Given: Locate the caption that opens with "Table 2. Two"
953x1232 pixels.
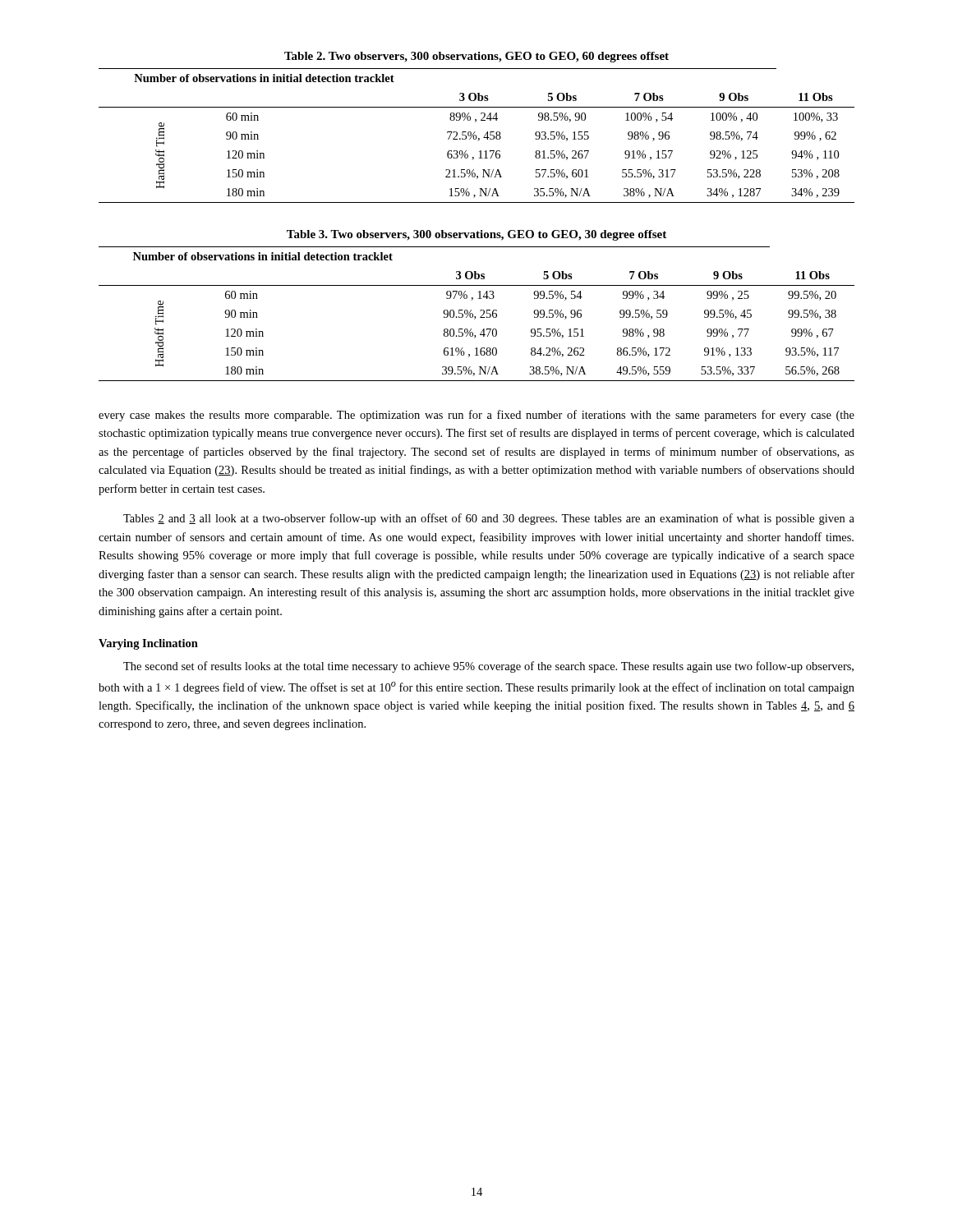Looking at the screenshot, I should pyautogui.click(x=476, y=56).
